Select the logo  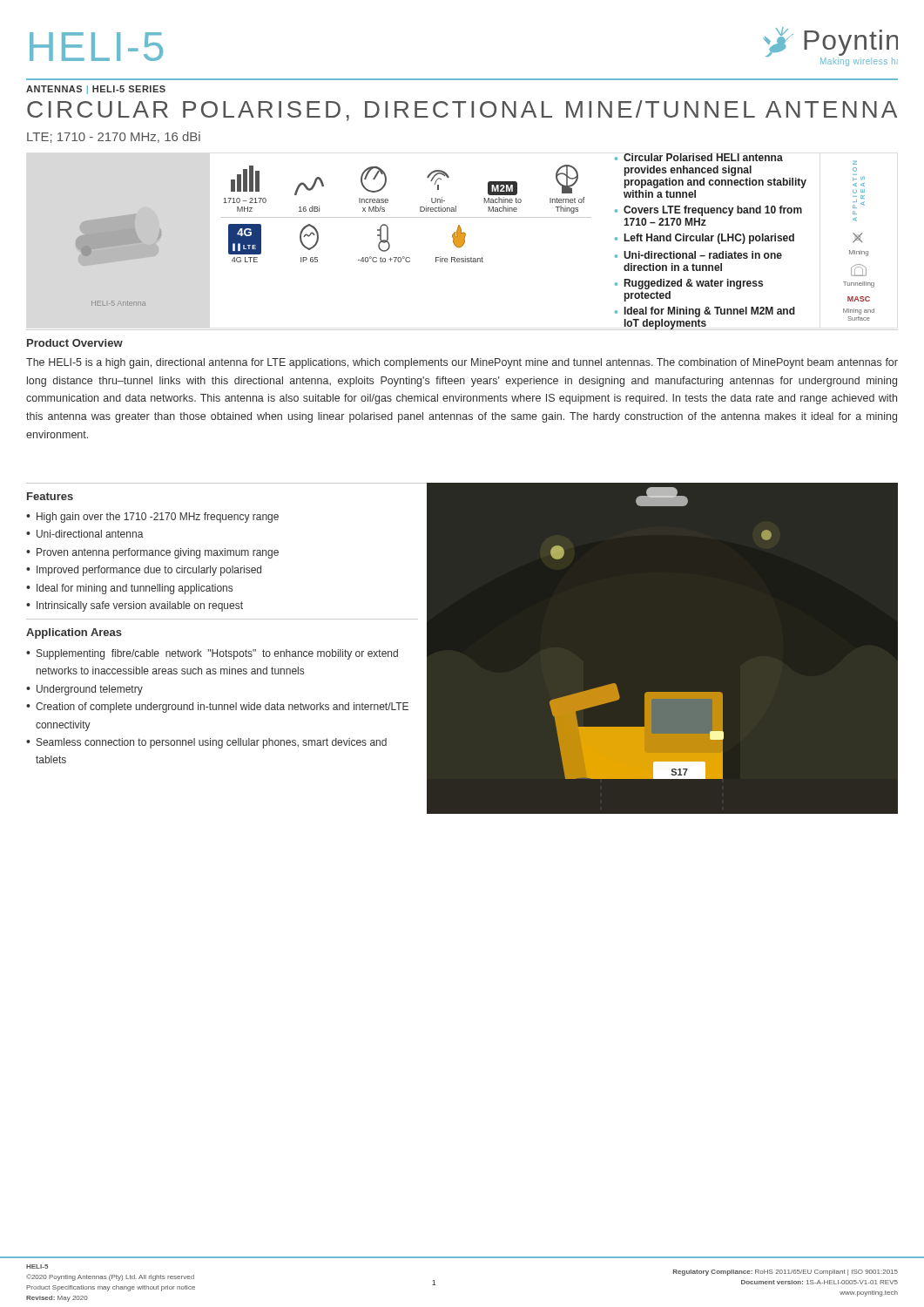(802, 47)
